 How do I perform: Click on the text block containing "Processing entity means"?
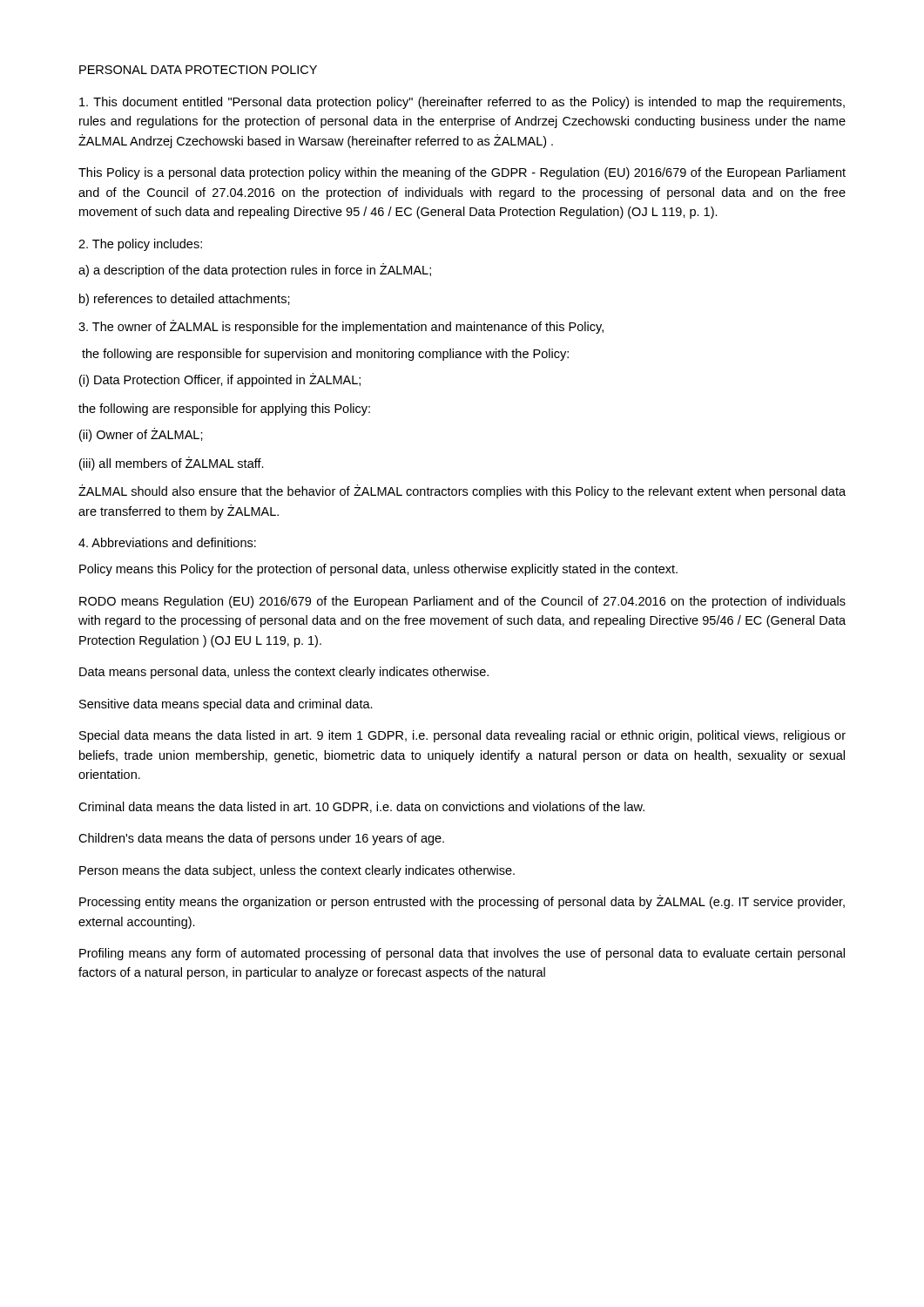(x=462, y=912)
